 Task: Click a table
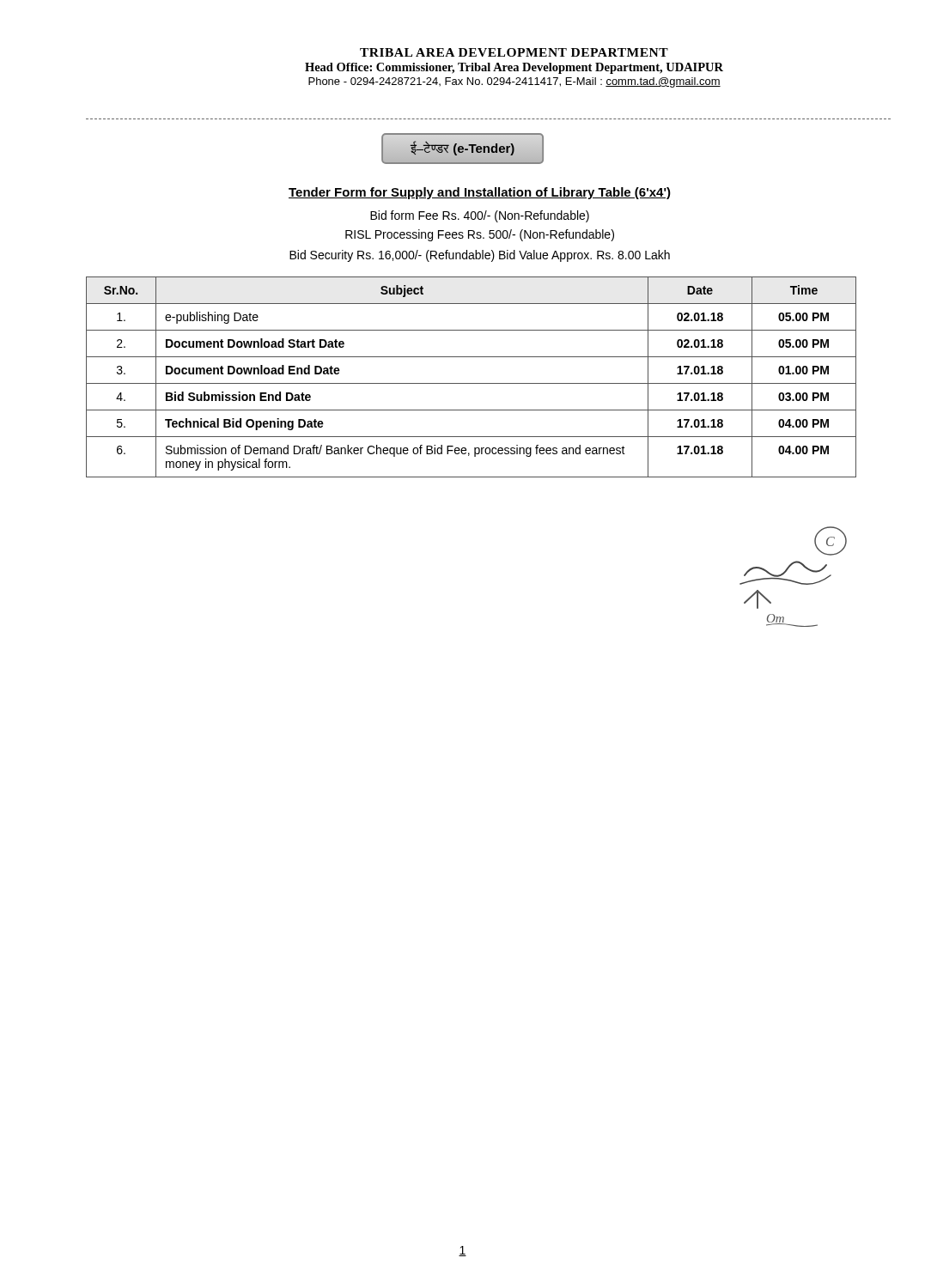click(471, 377)
